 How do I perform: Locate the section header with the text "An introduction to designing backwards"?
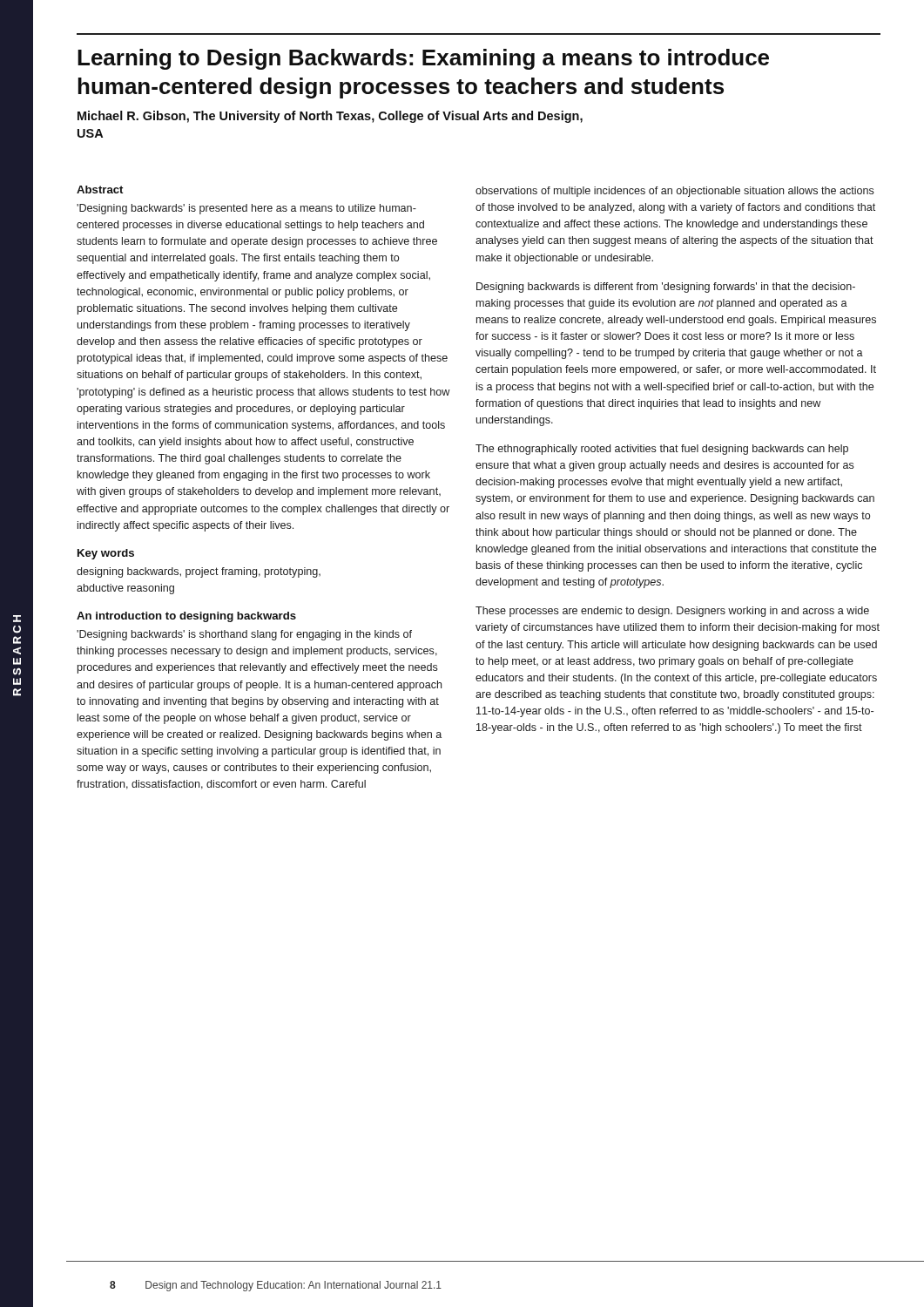click(x=264, y=616)
